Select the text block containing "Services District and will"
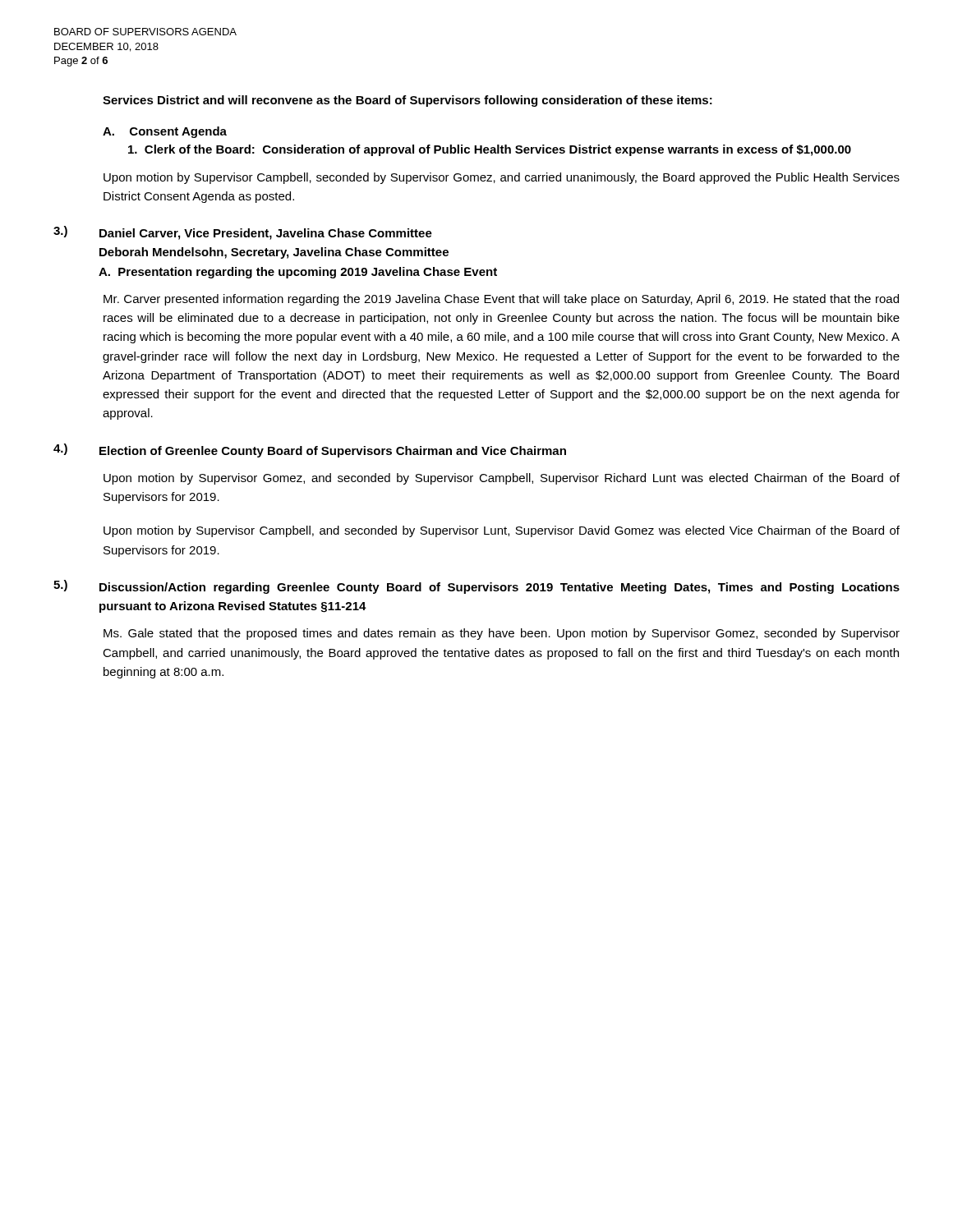 501,100
